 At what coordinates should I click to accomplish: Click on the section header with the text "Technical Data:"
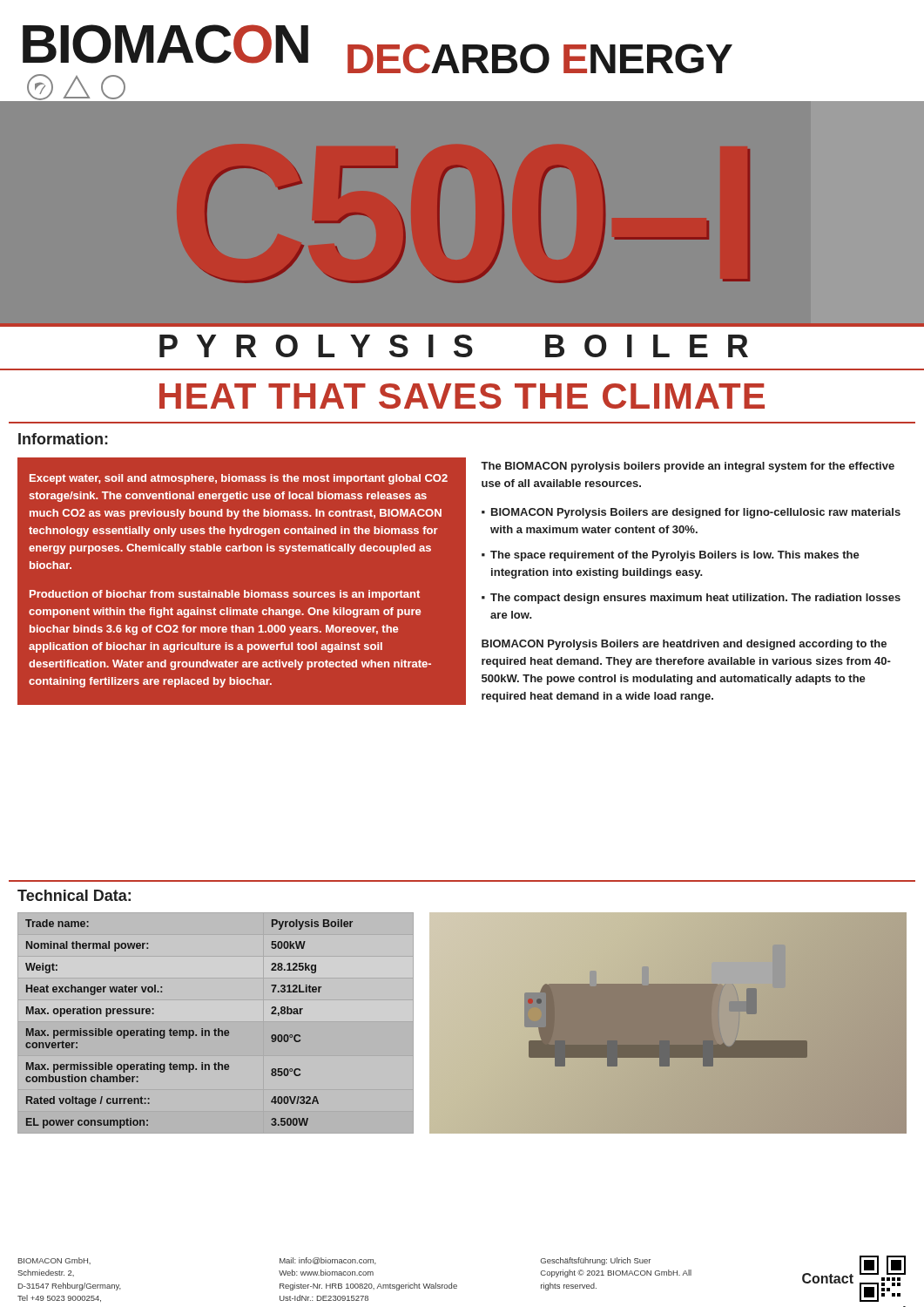[x=75, y=896]
